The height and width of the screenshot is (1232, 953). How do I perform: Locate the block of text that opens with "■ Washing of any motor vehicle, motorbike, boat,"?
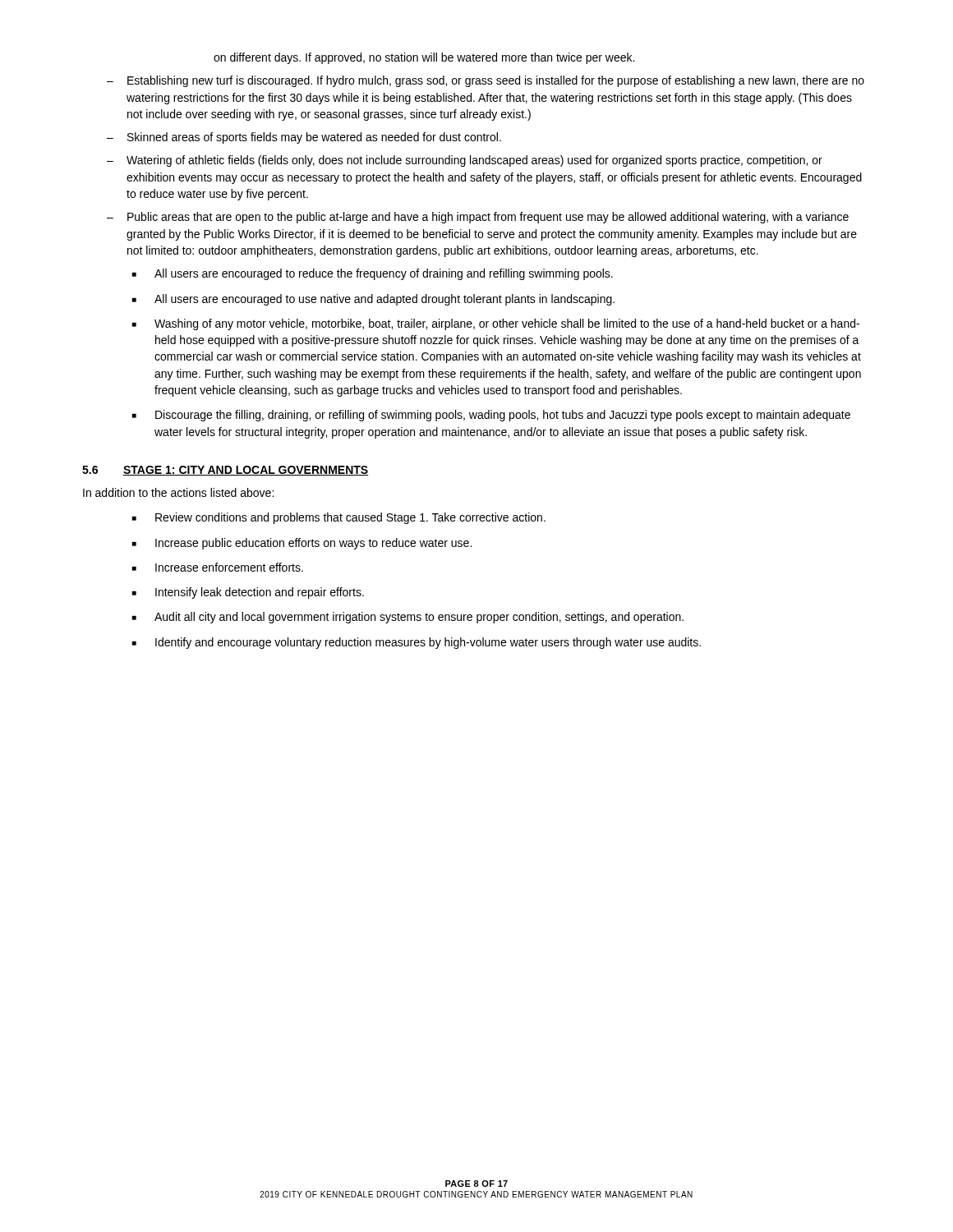click(501, 357)
